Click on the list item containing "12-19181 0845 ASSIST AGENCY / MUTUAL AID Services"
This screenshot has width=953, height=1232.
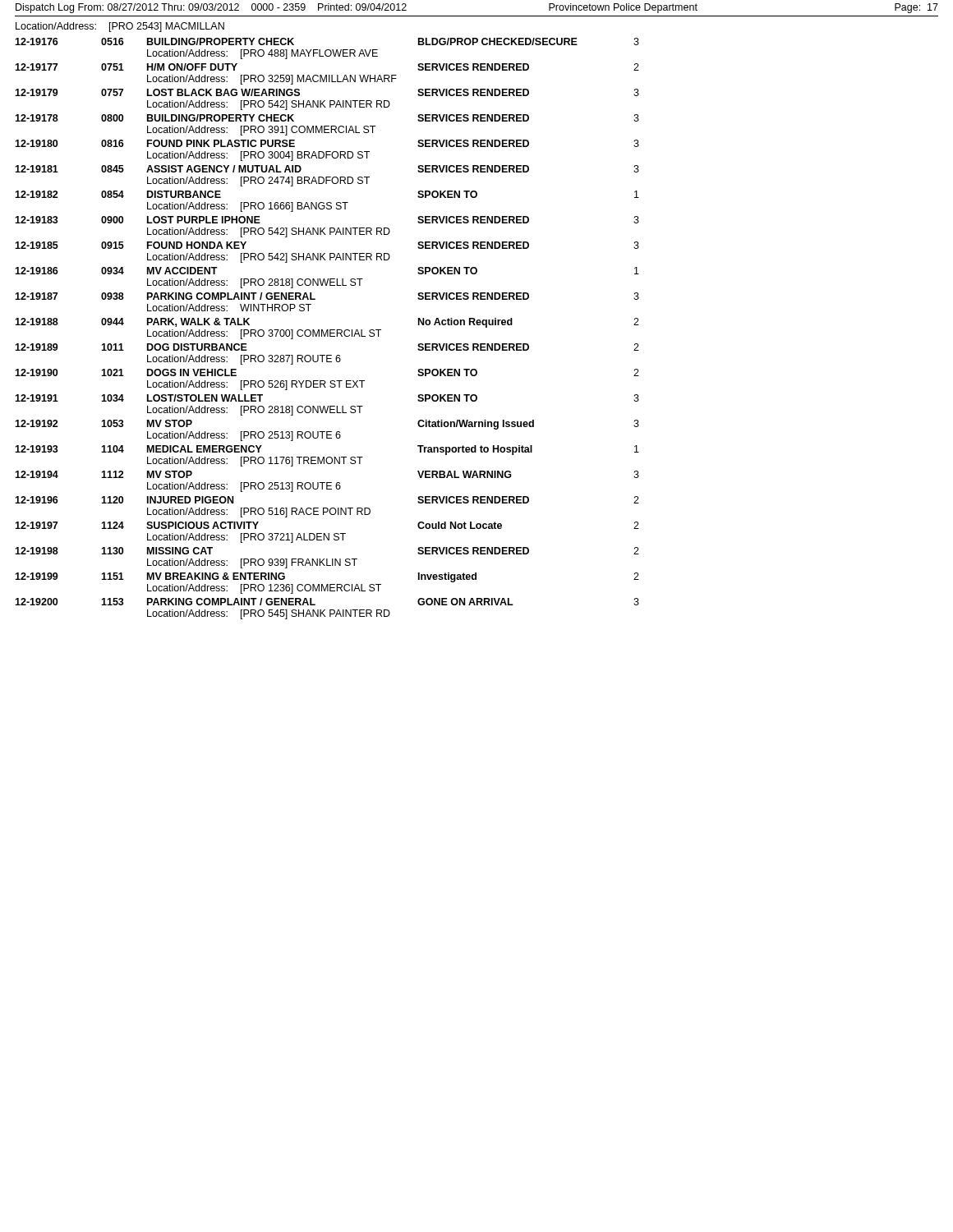click(x=476, y=175)
